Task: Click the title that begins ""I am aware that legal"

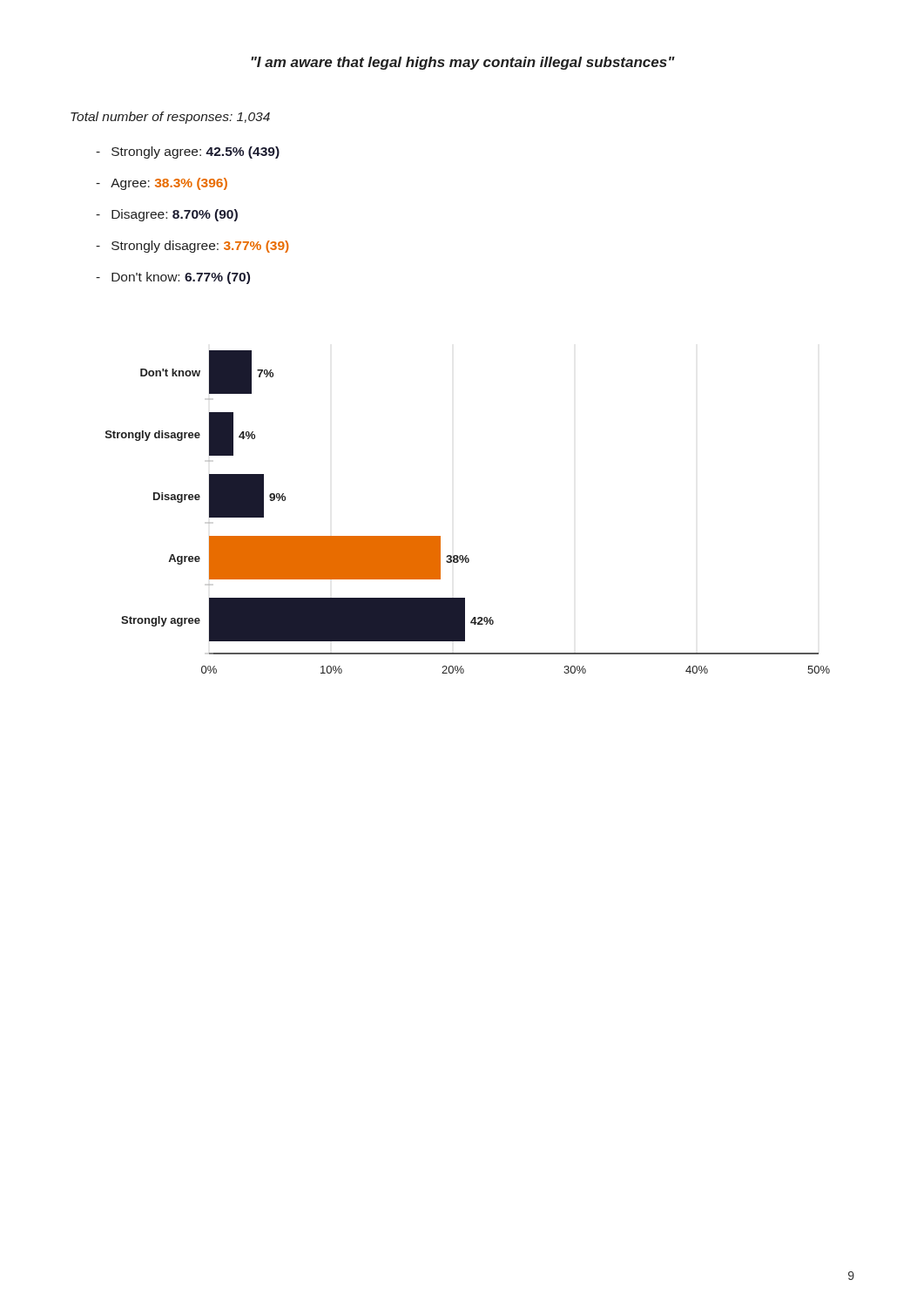Action: click(462, 62)
